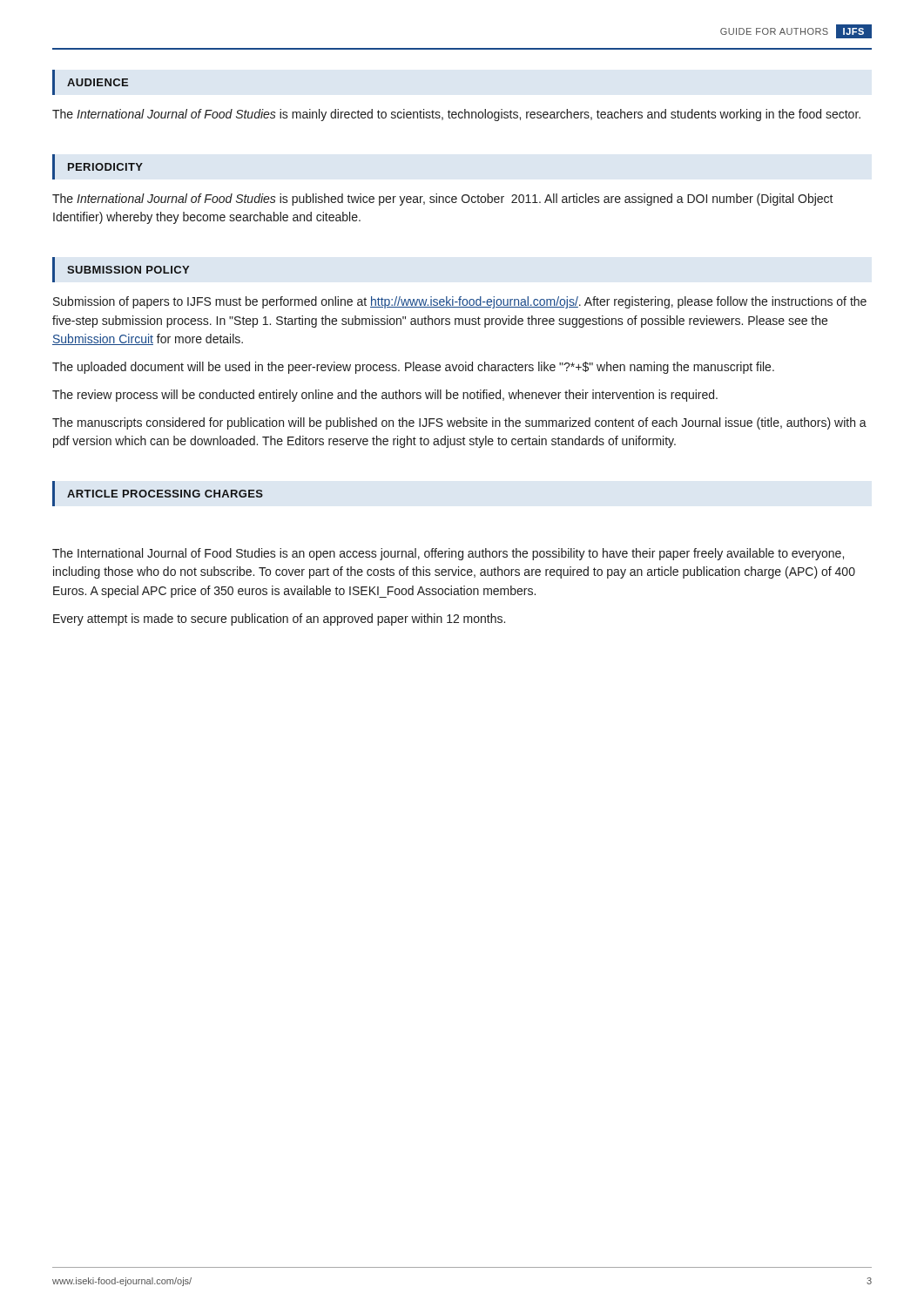Click the section header that begins "AUDIENCE The International Journal of"
Screen dimensions: 1307x924
[x=91, y=82]
